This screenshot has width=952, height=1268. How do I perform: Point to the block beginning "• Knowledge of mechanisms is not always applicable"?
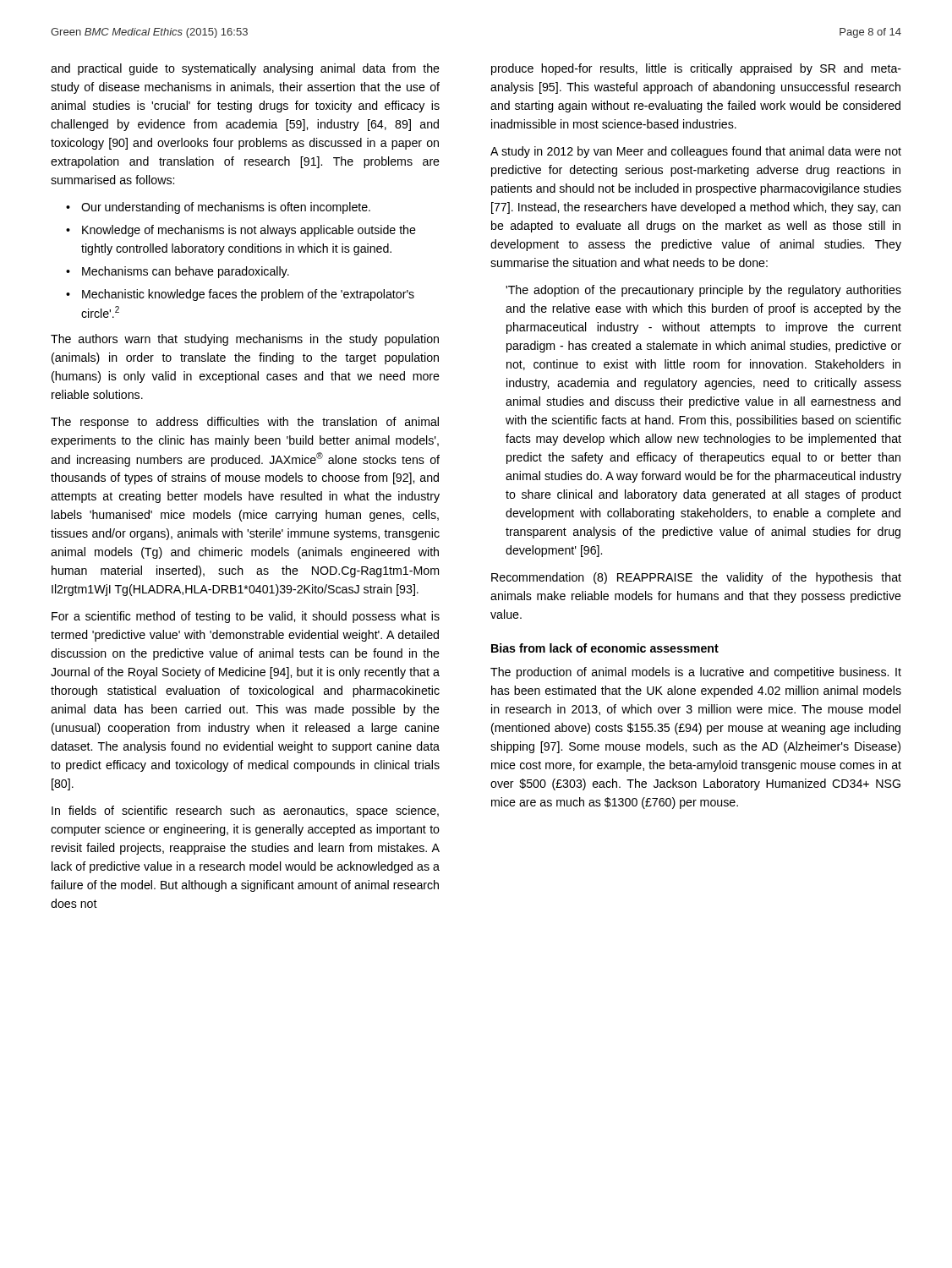pos(253,239)
